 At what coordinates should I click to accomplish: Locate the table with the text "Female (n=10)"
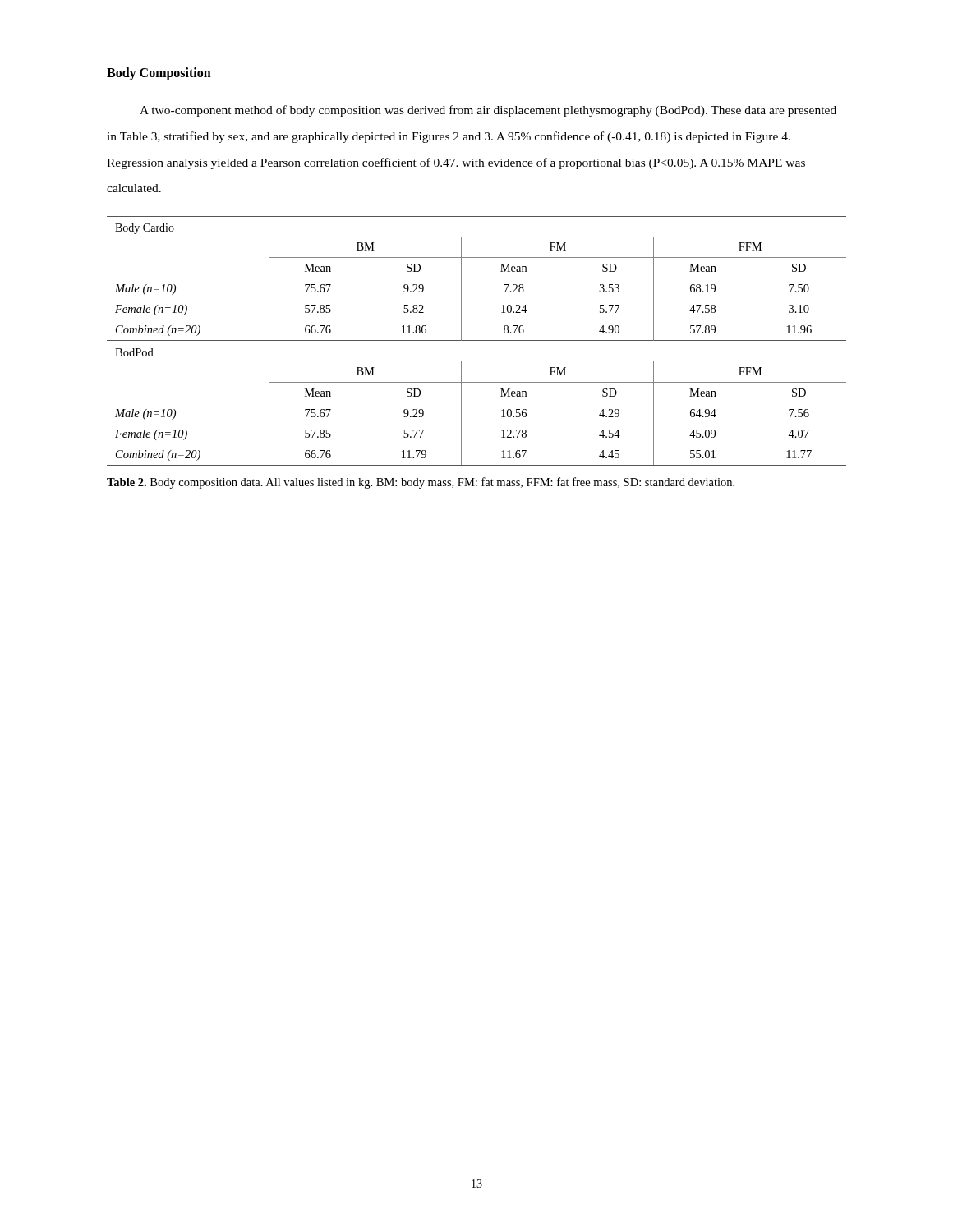point(476,341)
